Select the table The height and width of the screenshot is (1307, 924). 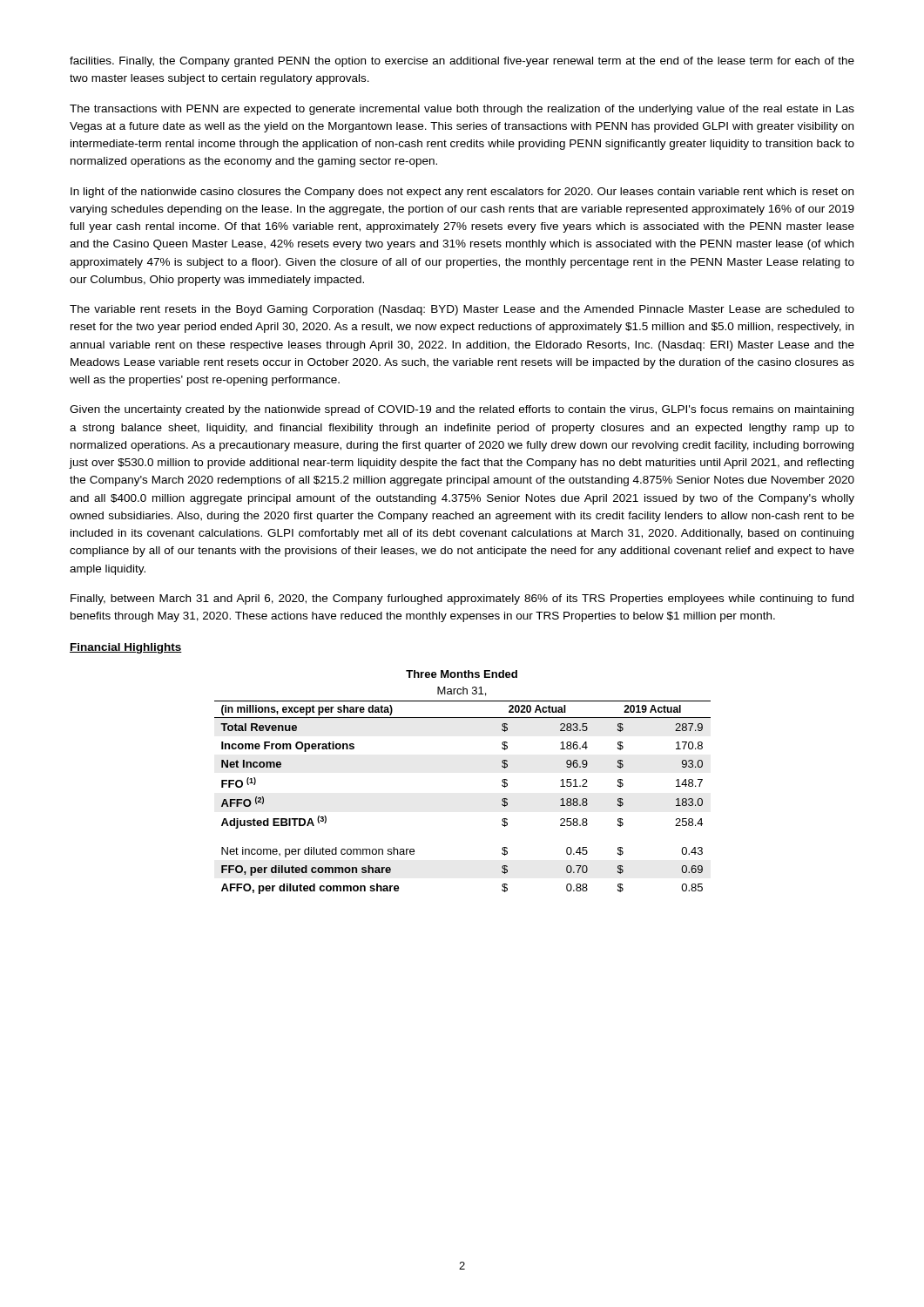click(462, 781)
